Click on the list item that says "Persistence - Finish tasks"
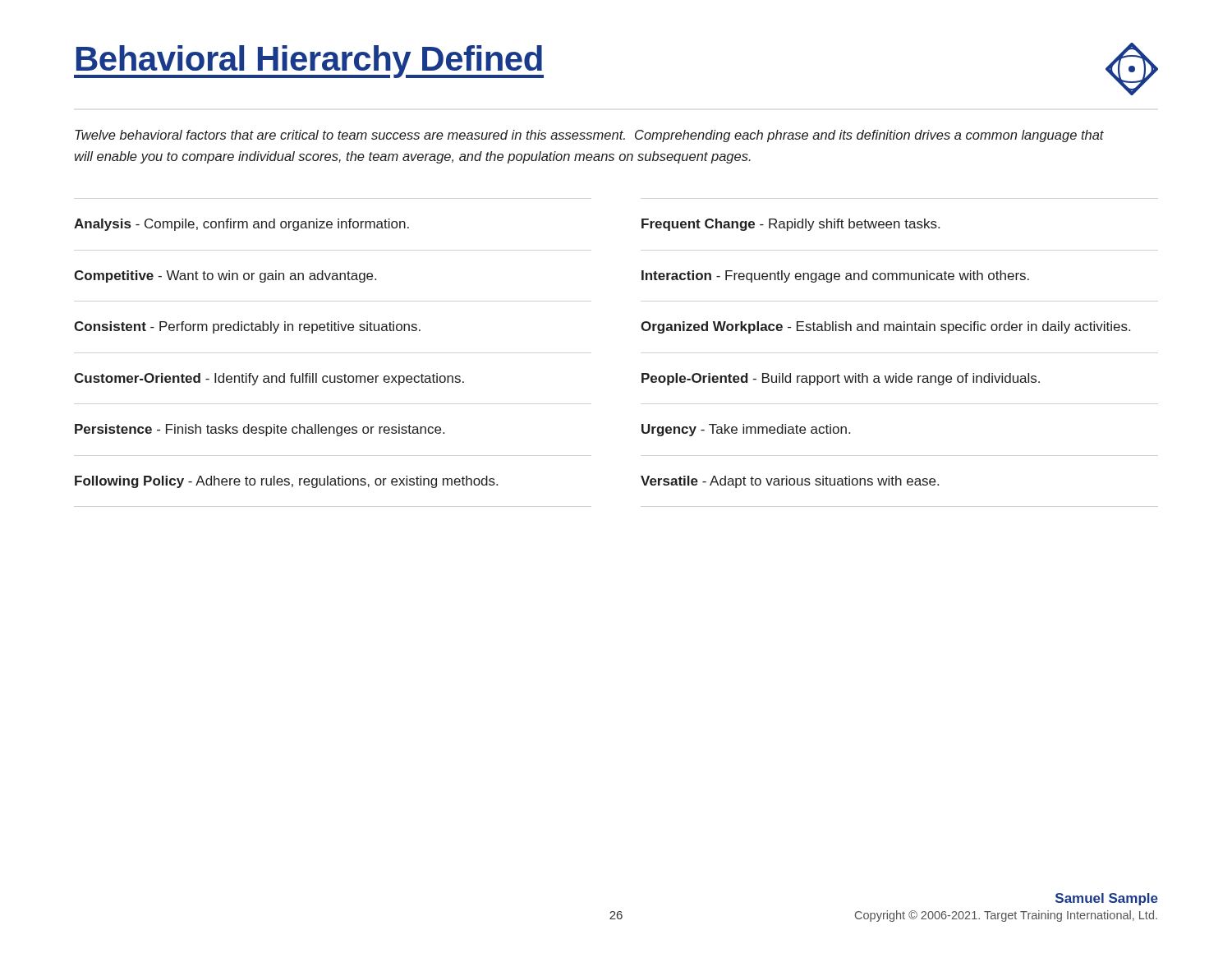 [260, 429]
